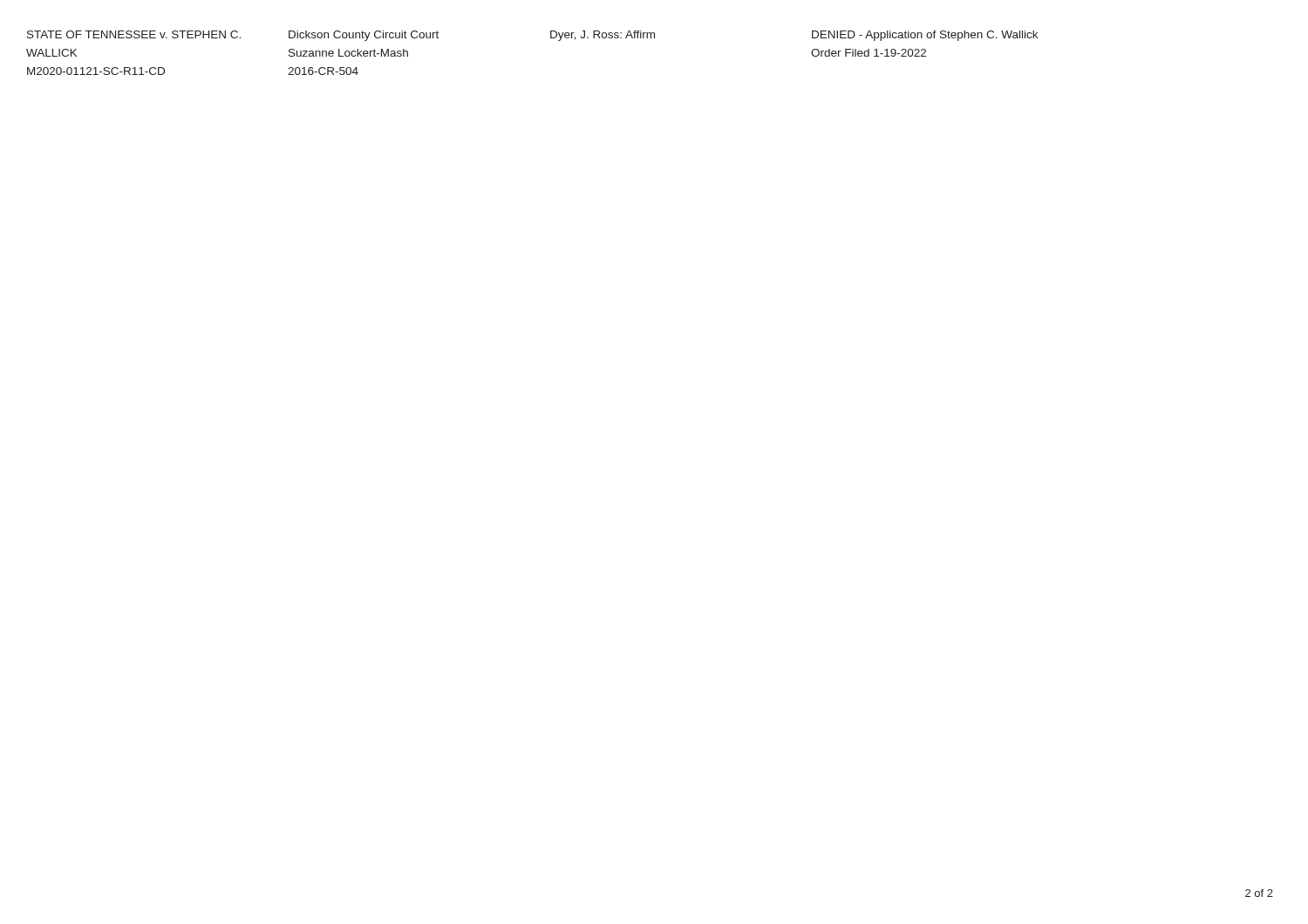Locate the text block with the text "DENIED - Application of Stephen"
1308x924 pixels.
click(x=925, y=44)
